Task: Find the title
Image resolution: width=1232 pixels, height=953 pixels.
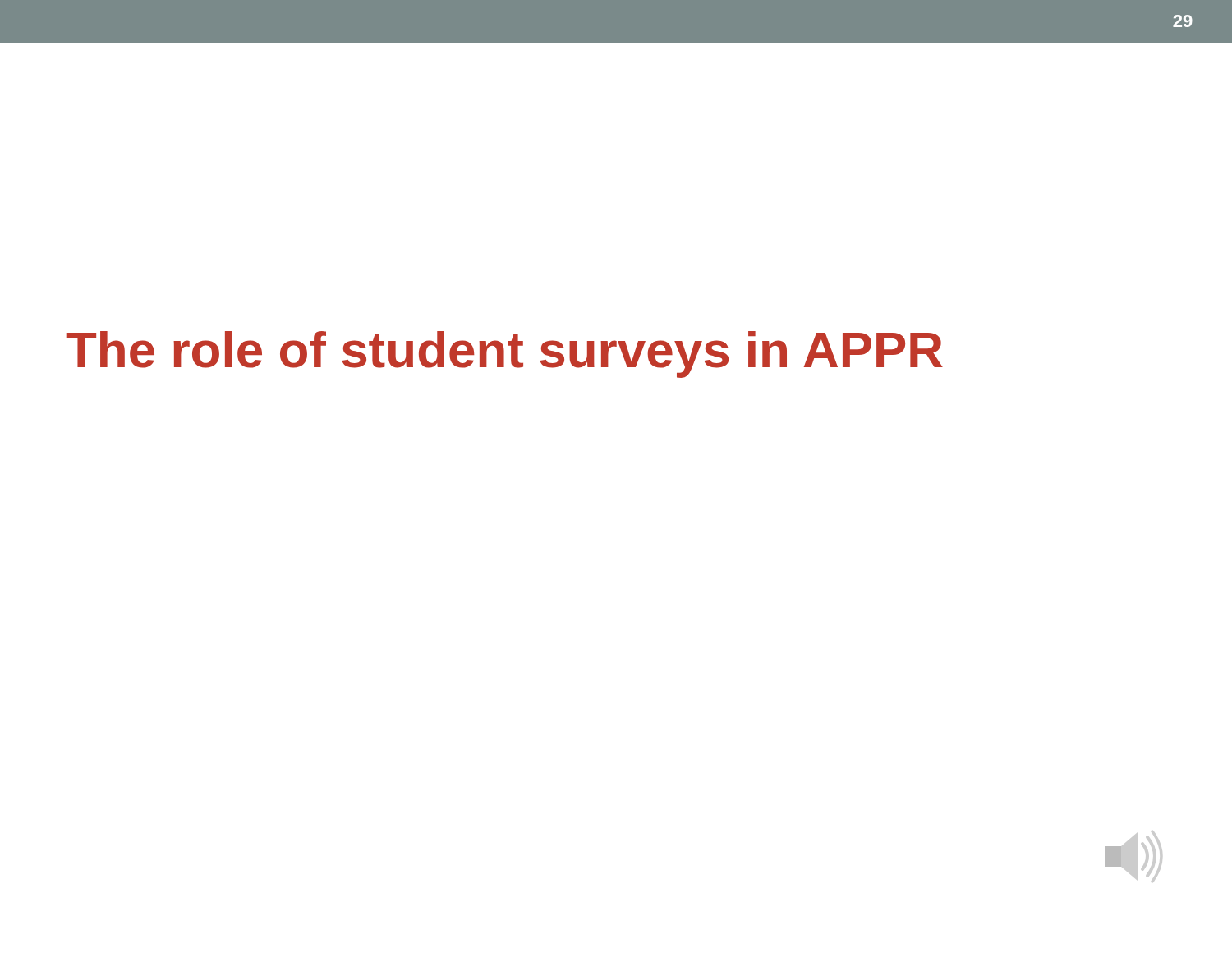Action: coord(505,350)
